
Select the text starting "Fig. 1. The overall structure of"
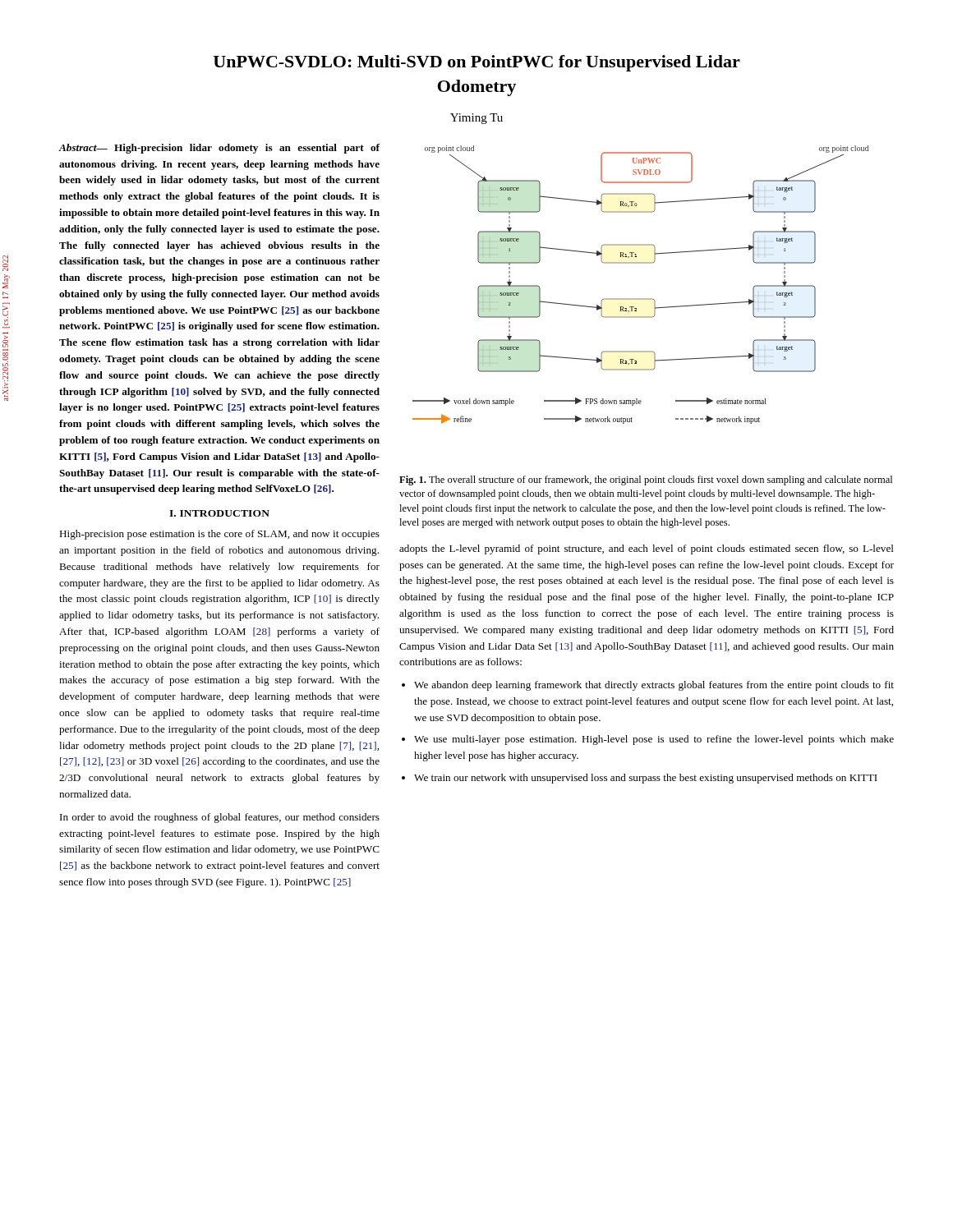click(x=646, y=501)
